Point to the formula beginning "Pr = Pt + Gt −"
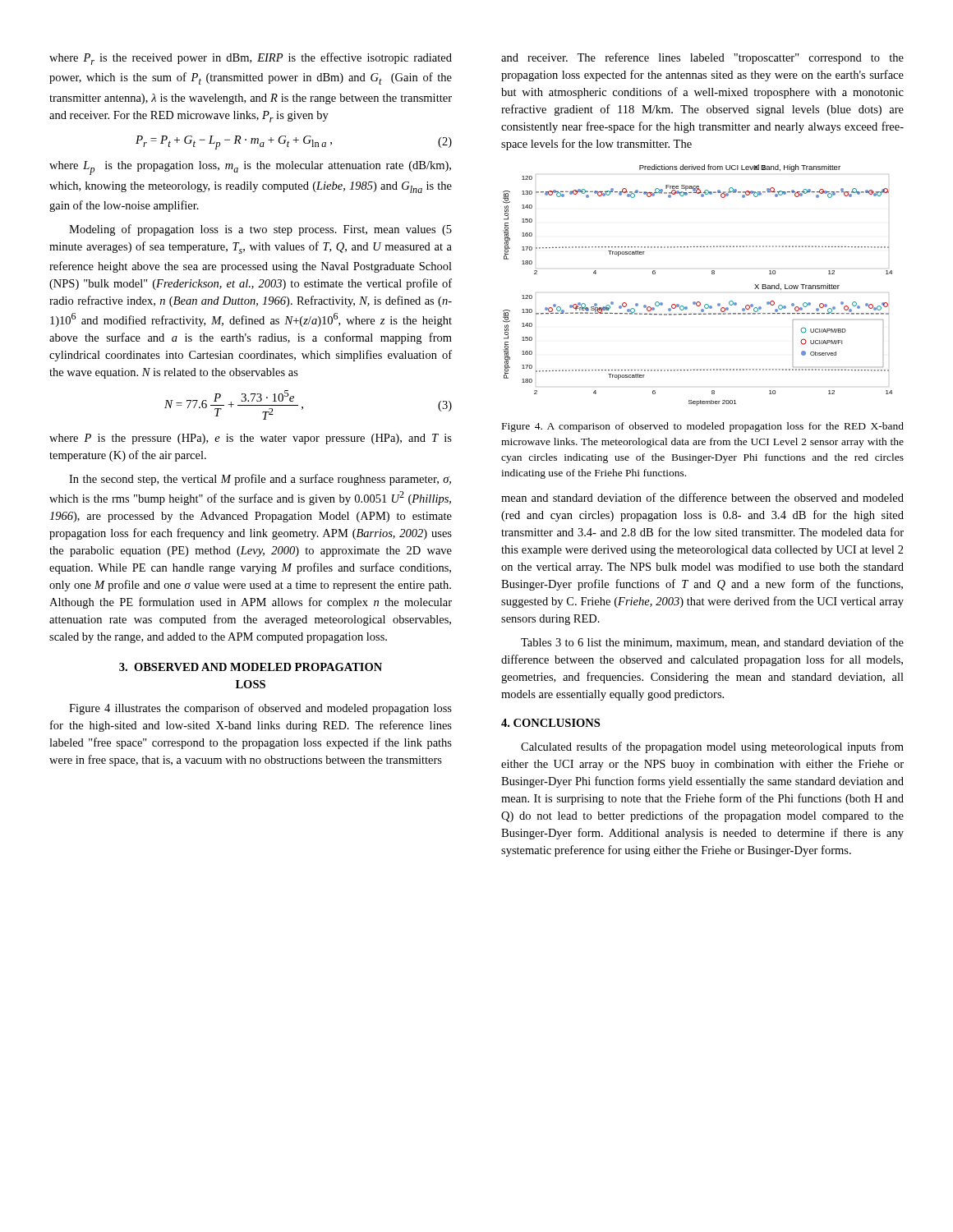Viewport: 953px width, 1232px height. [x=251, y=142]
